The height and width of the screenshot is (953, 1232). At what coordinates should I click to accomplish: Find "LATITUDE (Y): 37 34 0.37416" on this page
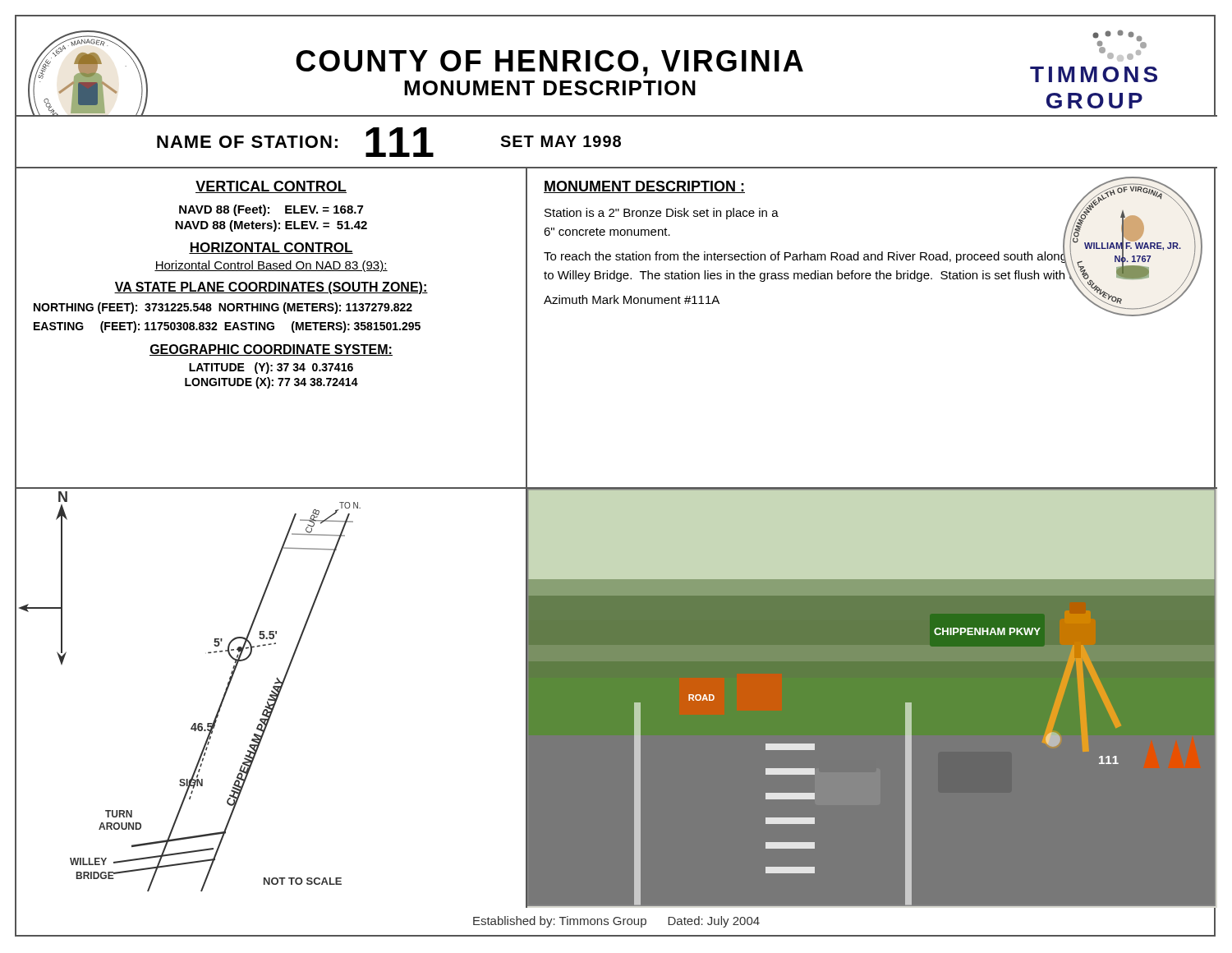(x=271, y=367)
